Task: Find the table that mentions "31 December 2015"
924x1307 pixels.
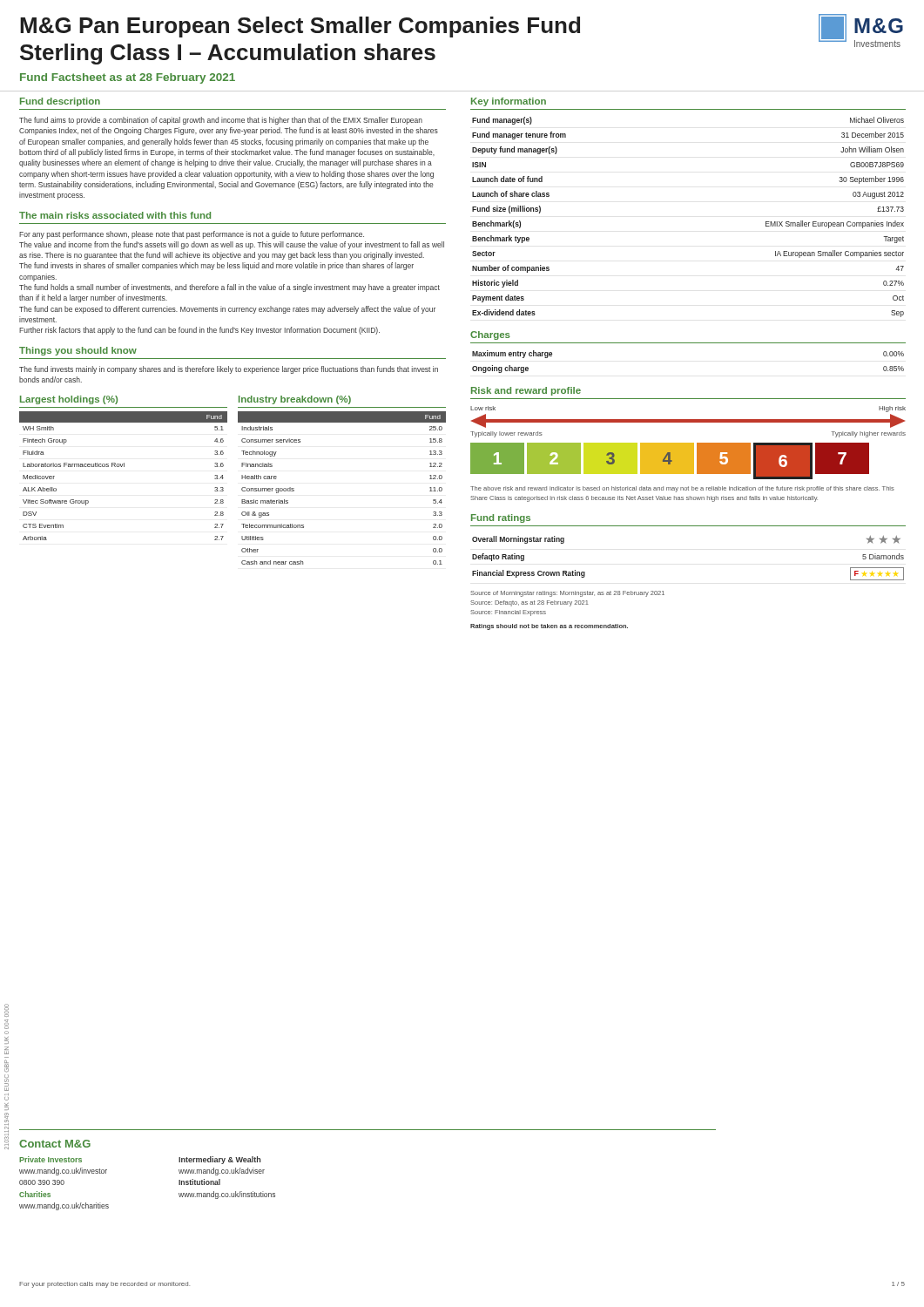Action: click(688, 217)
